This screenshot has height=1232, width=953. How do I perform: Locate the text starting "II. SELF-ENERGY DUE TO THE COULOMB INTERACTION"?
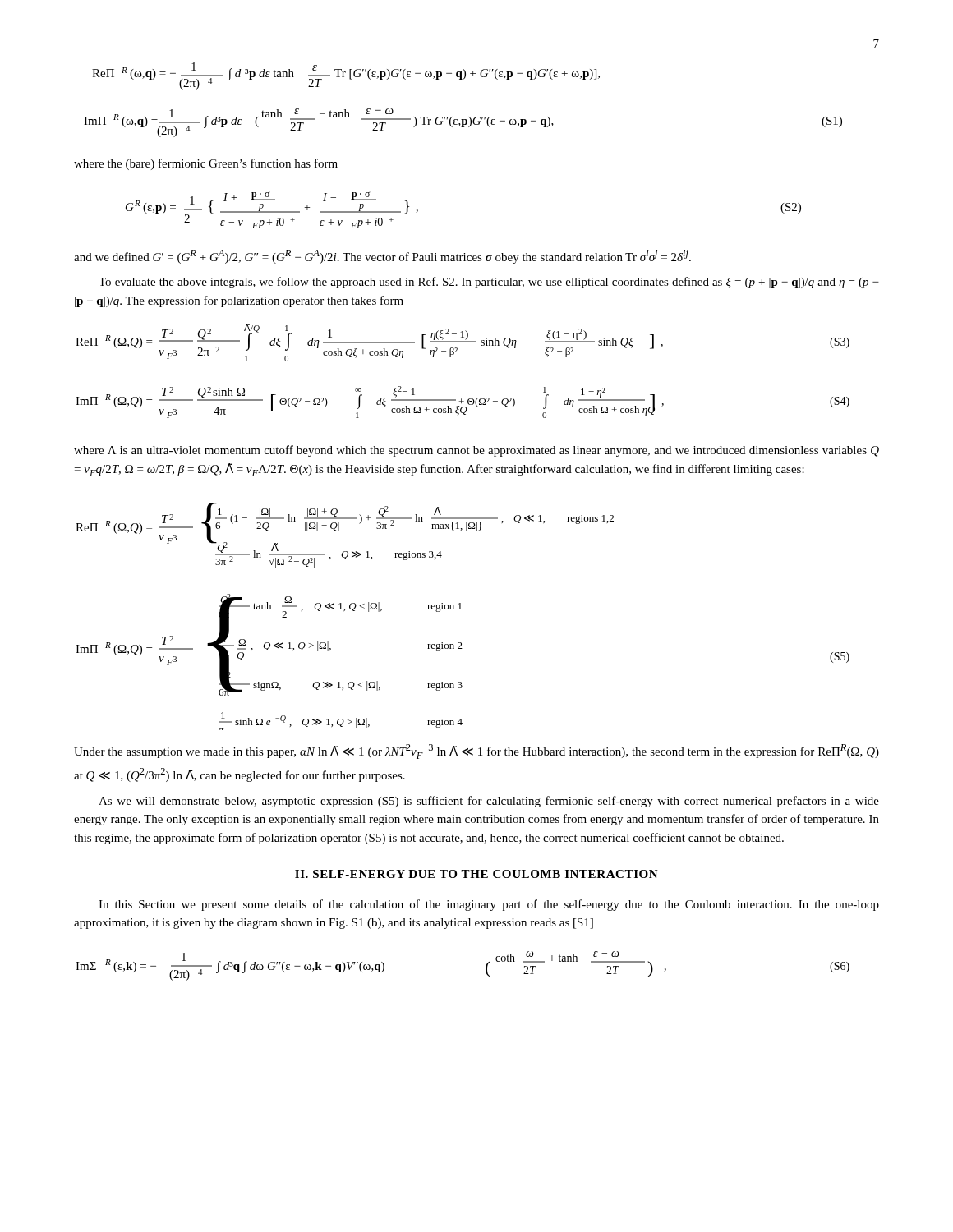[x=476, y=874]
